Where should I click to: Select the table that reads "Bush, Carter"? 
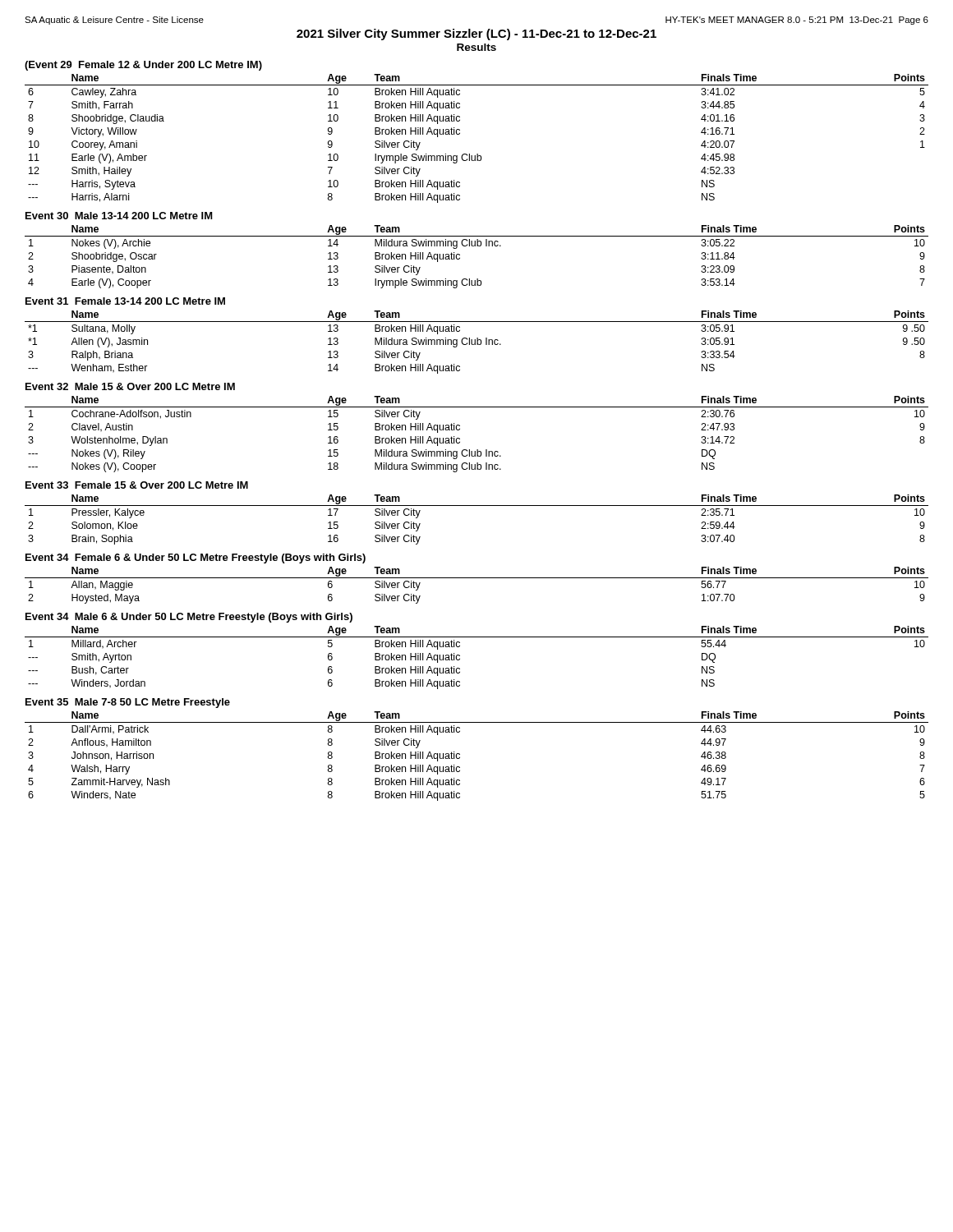coord(476,657)
